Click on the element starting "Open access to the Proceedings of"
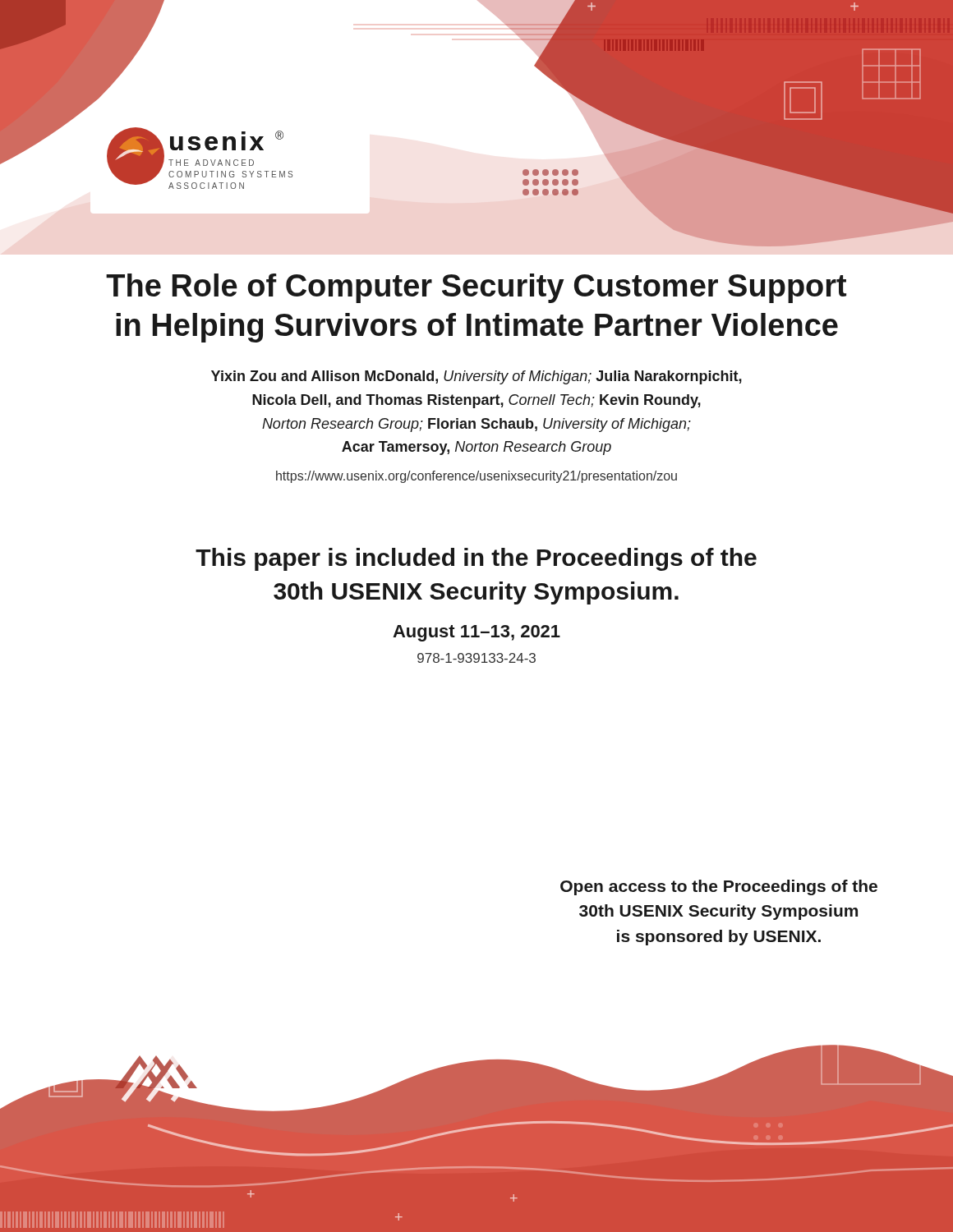This screenshot has height=1232, width=953. coord(719,911)
